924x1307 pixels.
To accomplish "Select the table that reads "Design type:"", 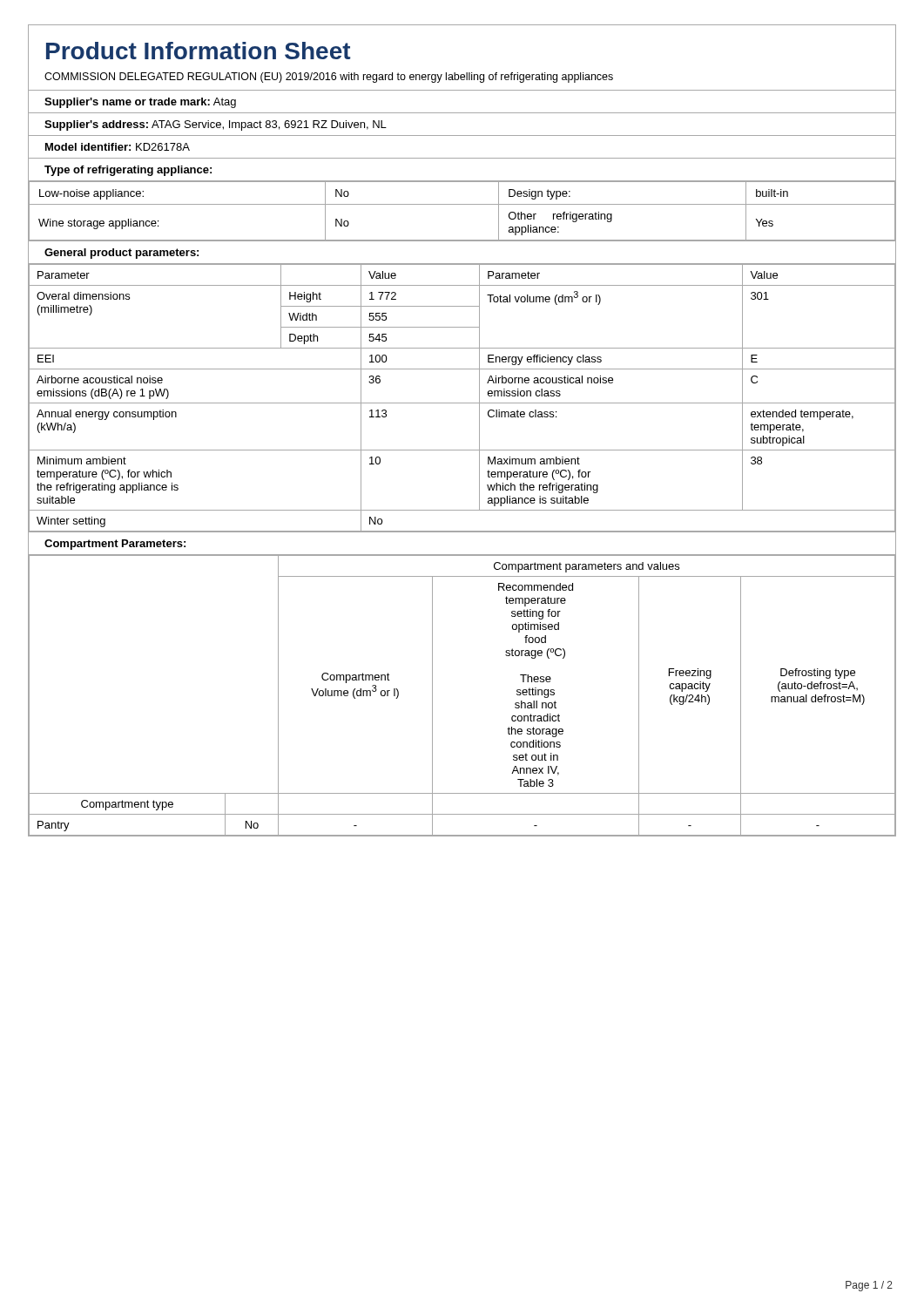I will pyautogui.click(x=462, y=211).
